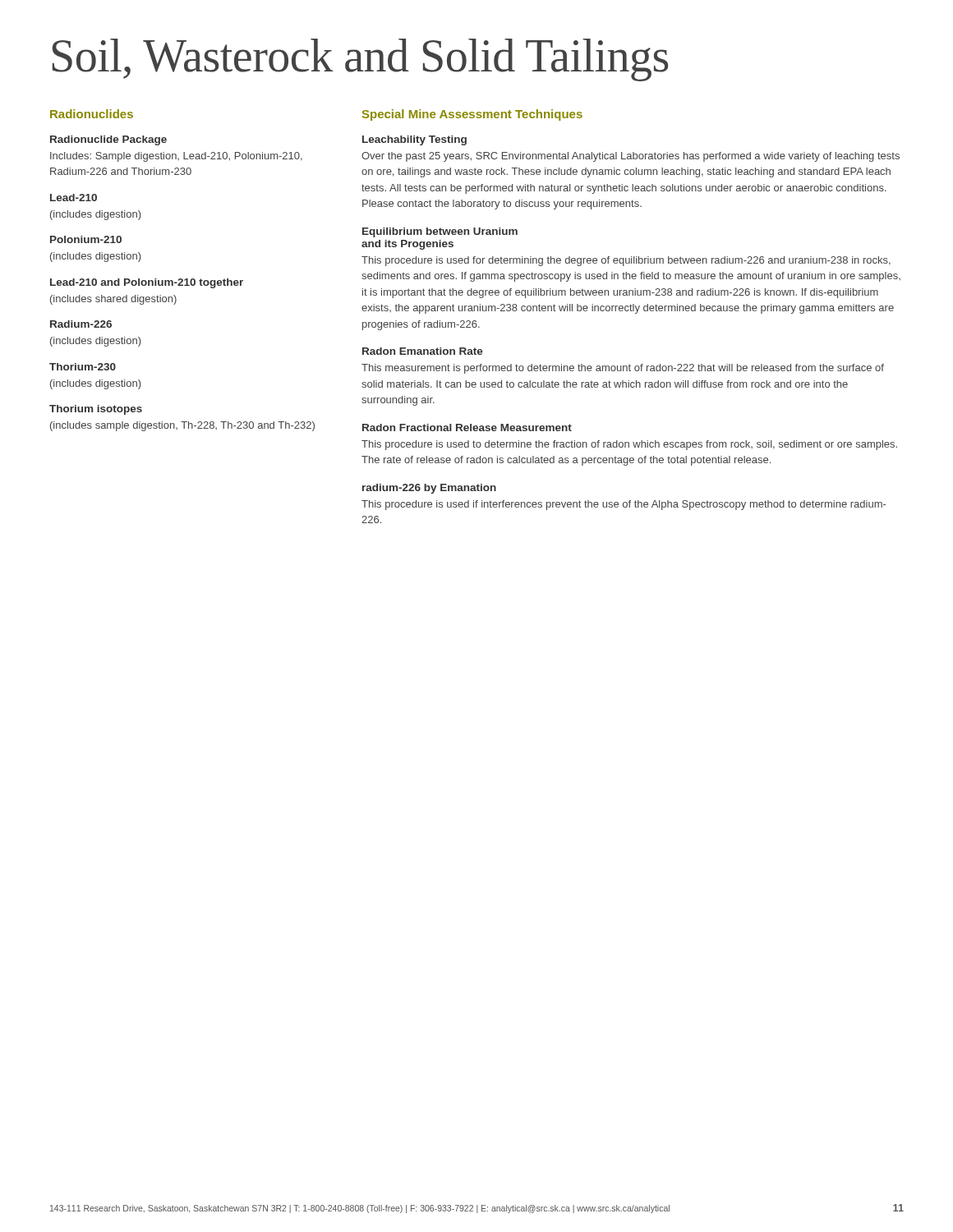The image size is (953, 1232).
Task: Select the text that reads "Lead-210 (includes digestion)"
Action: (74, 198)
